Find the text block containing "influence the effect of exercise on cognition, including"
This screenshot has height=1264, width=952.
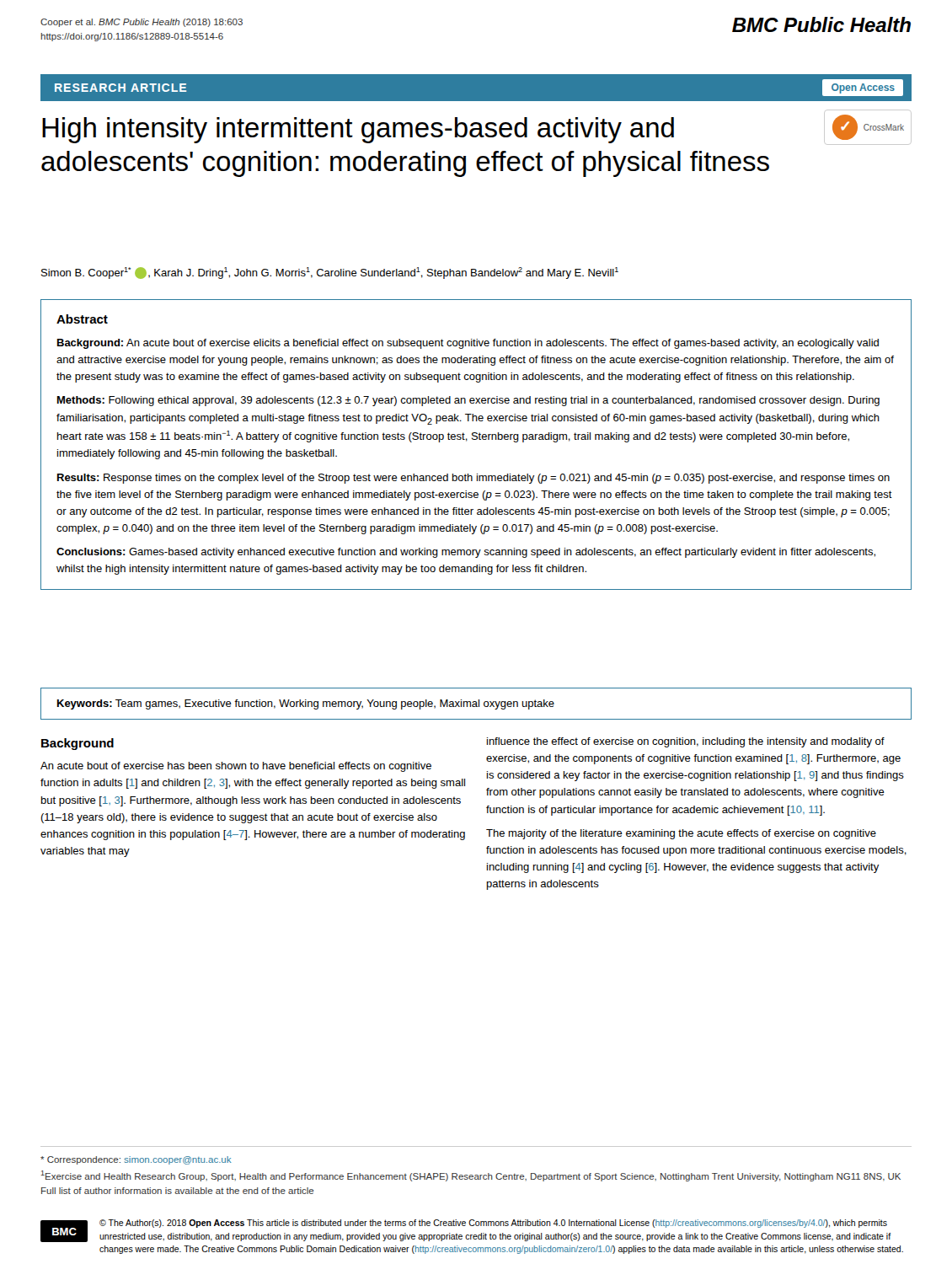point(699,813)
